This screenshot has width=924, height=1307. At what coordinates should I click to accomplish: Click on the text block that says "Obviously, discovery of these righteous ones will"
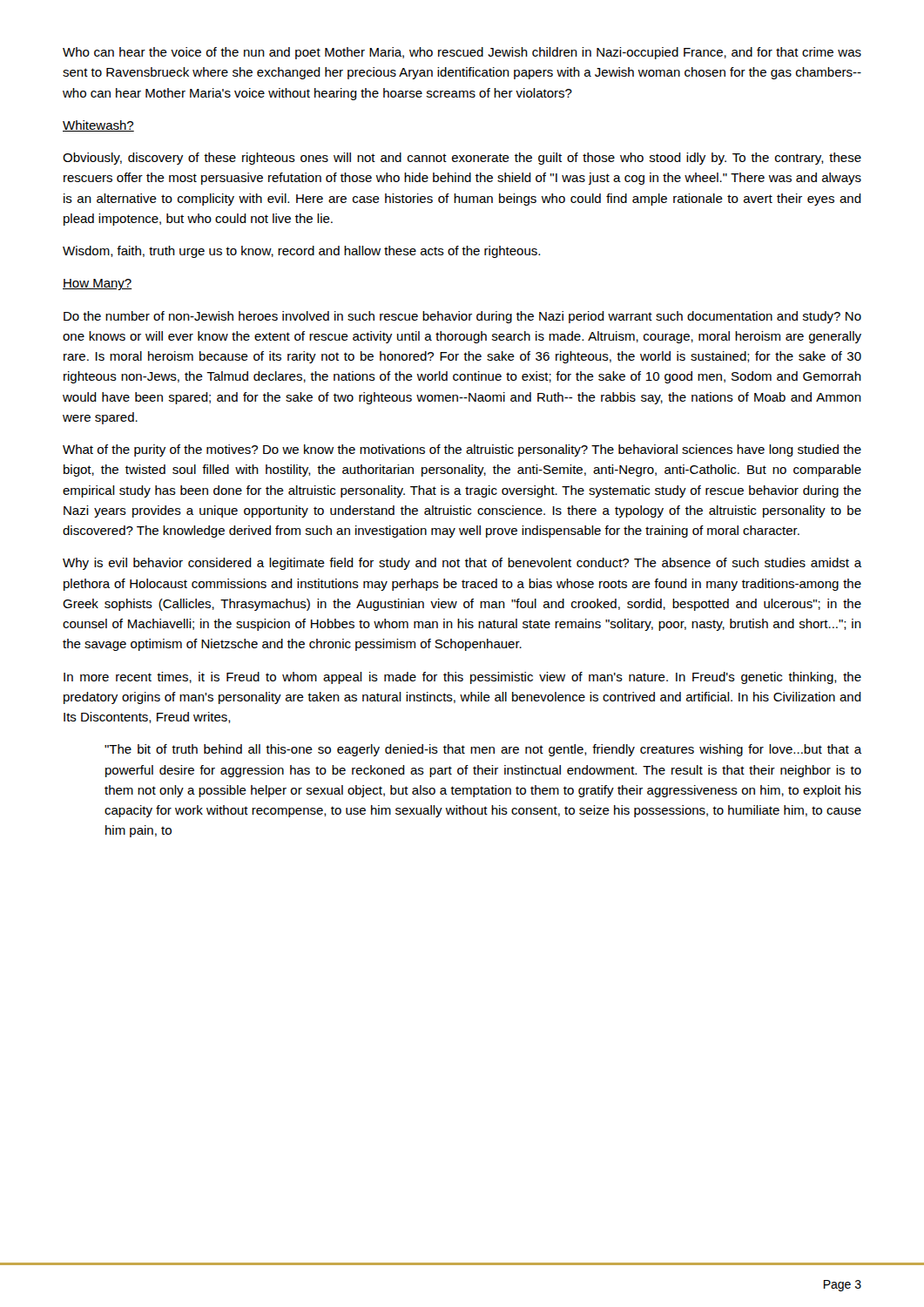pos(462,188)
